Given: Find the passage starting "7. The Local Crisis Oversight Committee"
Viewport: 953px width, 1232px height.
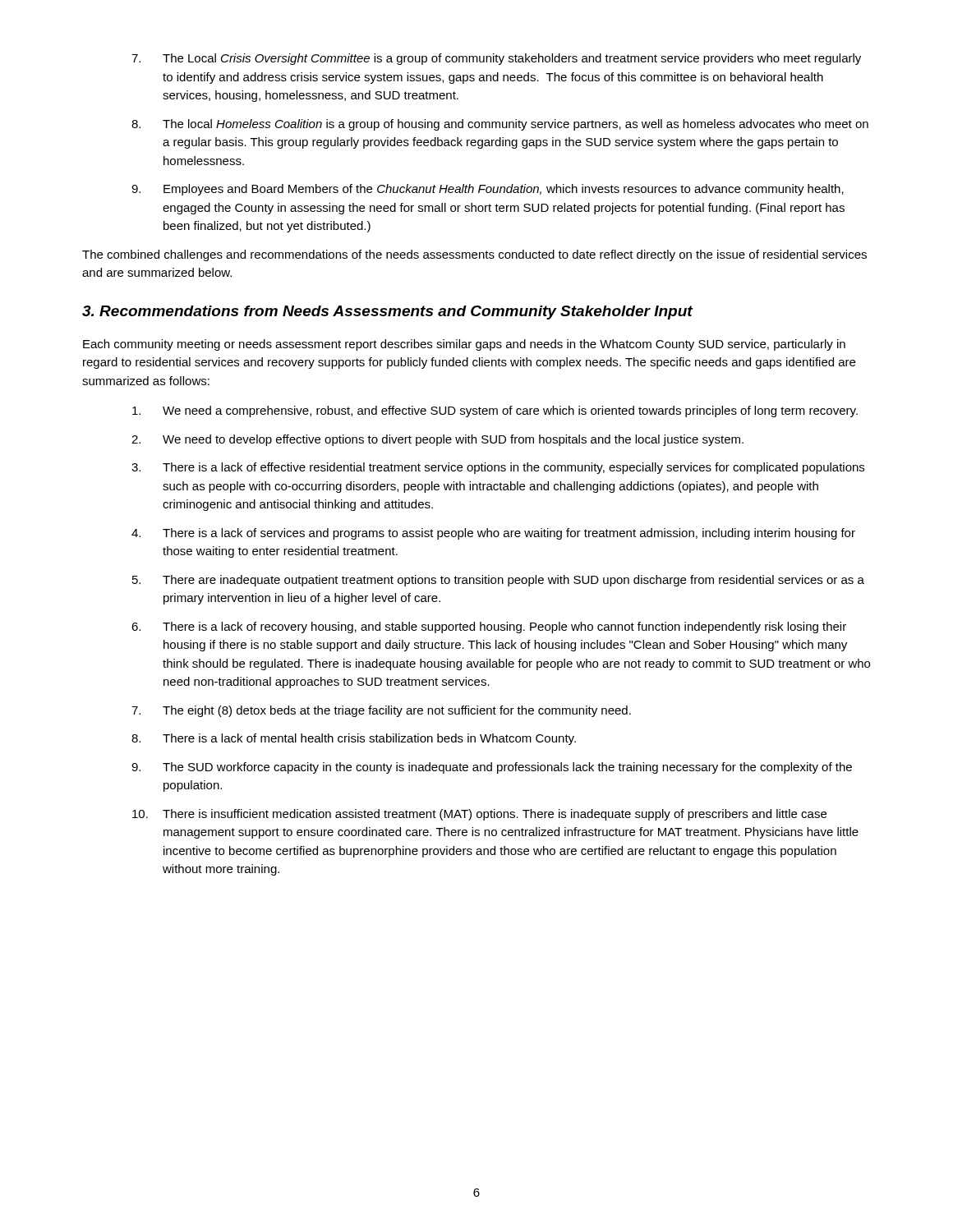Looking at the screenshot, I should coord(501,77).
